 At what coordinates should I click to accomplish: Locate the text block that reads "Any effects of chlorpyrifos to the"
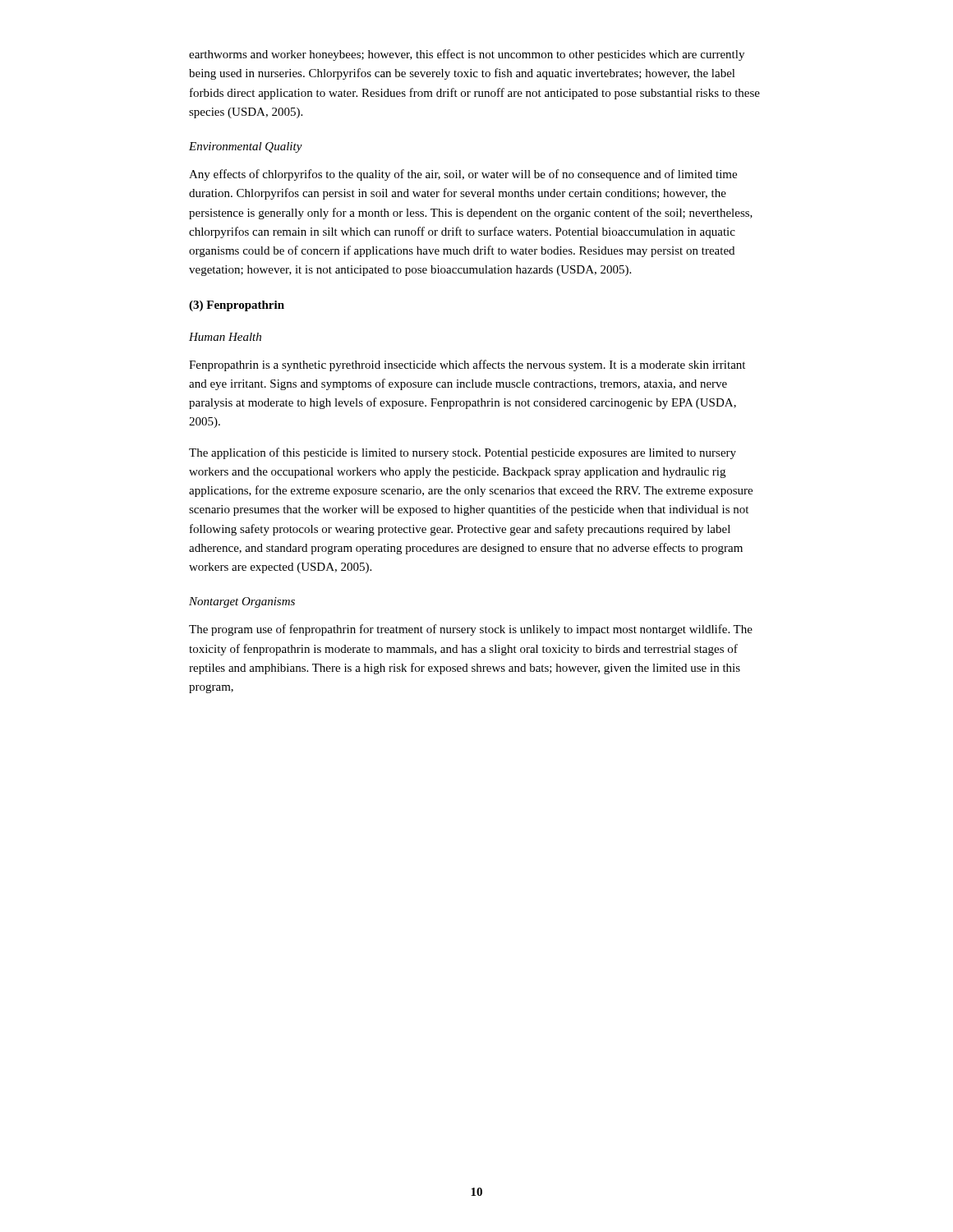coord(471,222)
